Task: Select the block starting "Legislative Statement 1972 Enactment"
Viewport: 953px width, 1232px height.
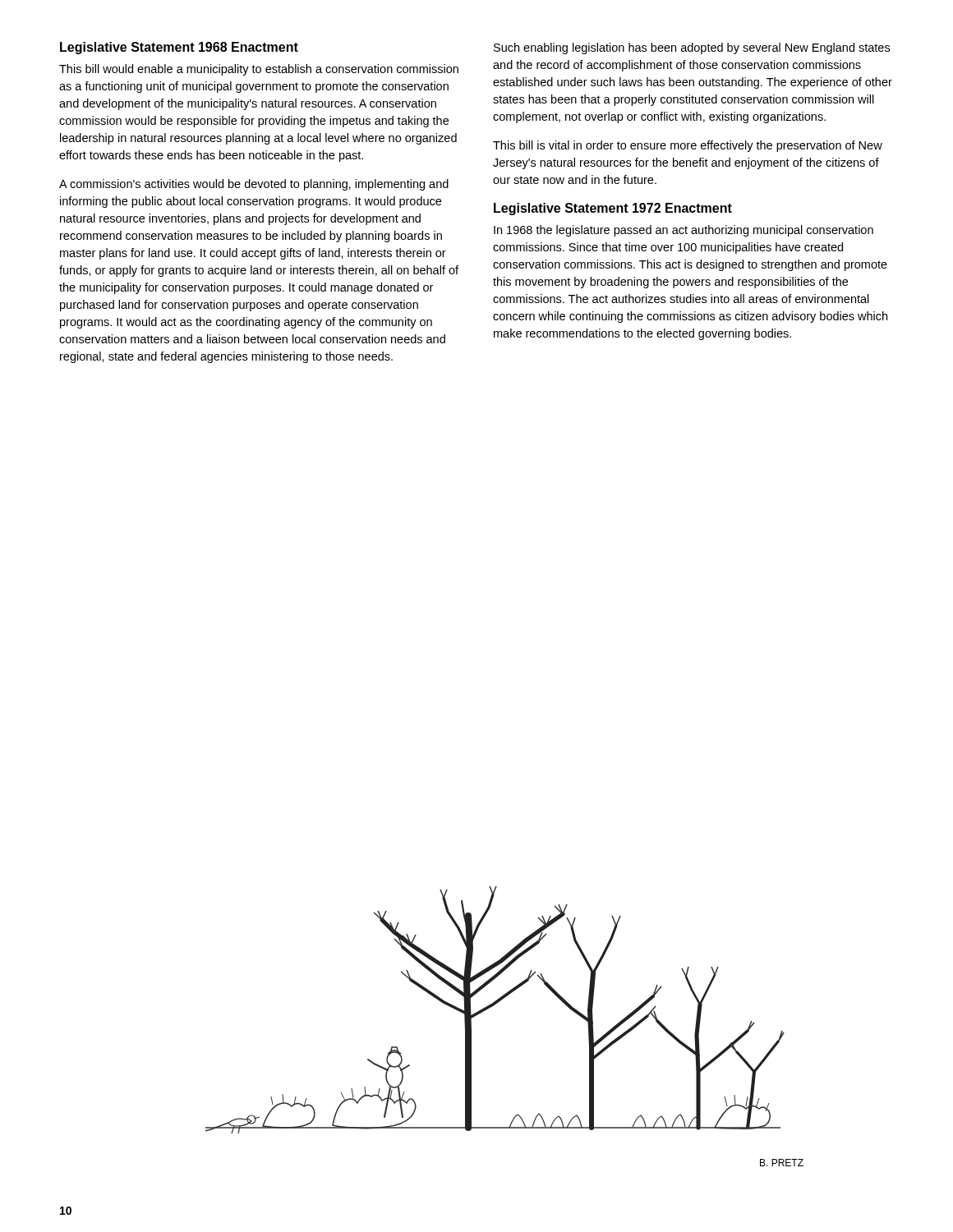Action: 693,209
